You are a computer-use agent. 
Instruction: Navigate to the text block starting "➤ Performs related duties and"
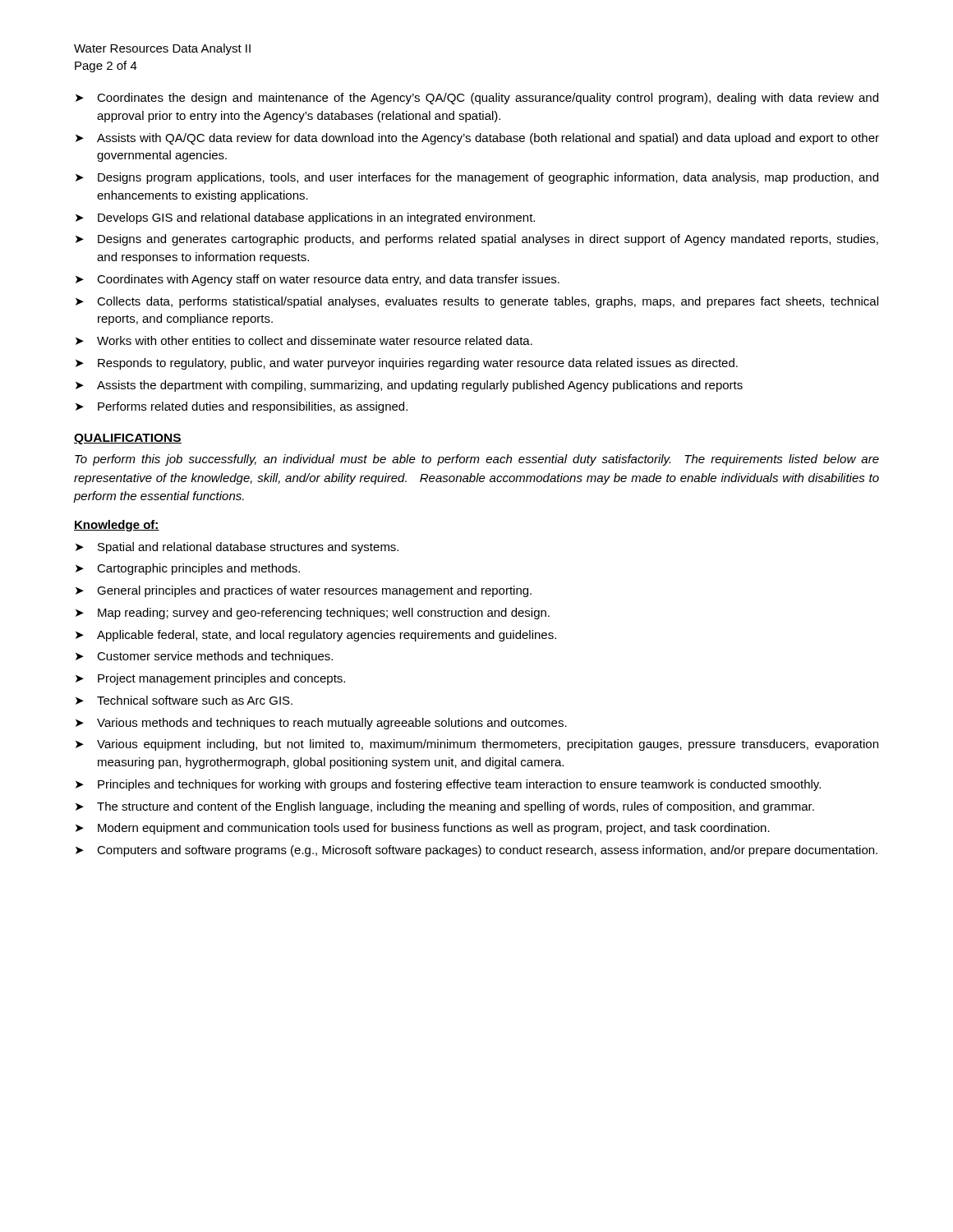coord(242,407)
